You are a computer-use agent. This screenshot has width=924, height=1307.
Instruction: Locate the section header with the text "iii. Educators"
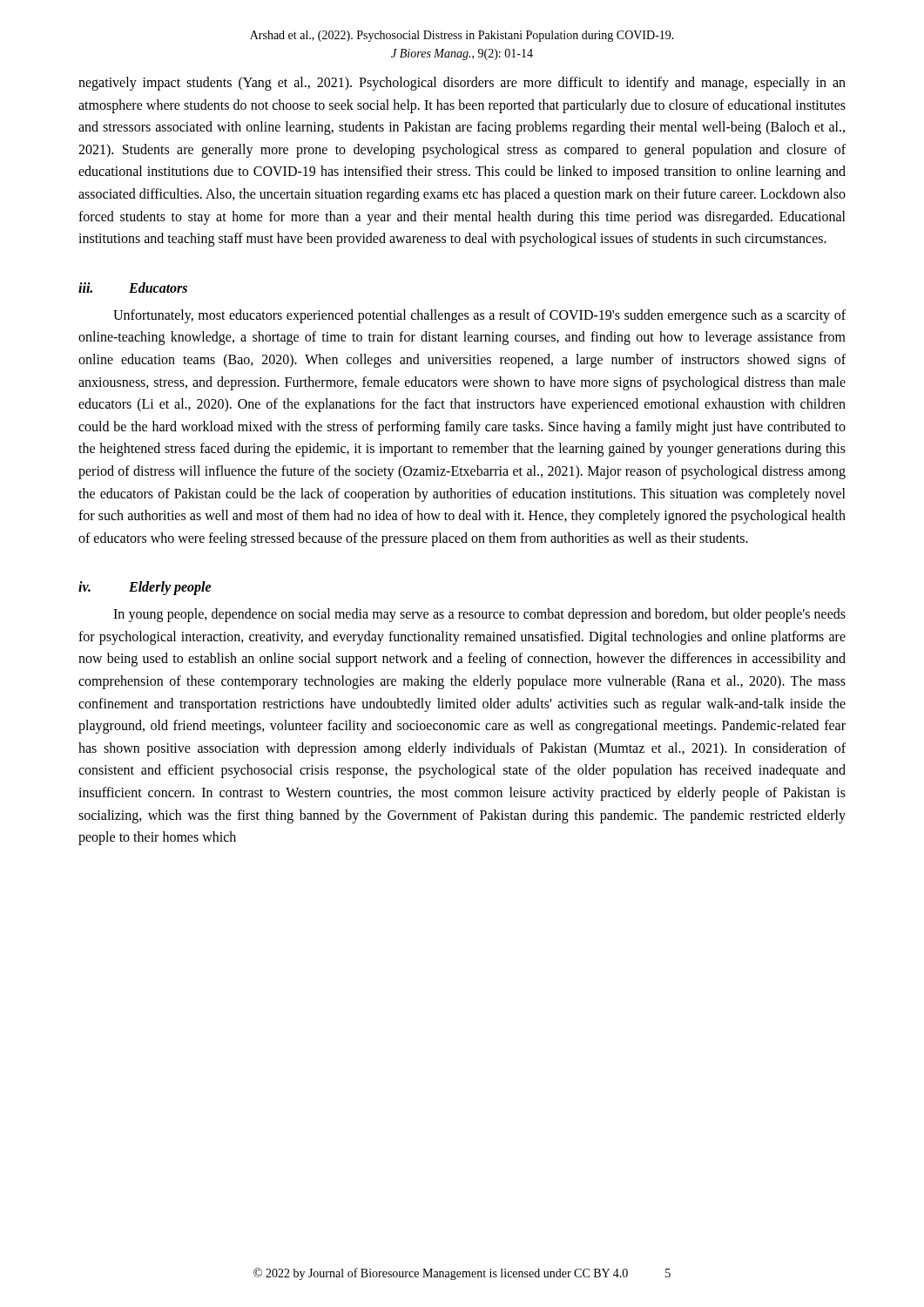[x=133, y=288]
